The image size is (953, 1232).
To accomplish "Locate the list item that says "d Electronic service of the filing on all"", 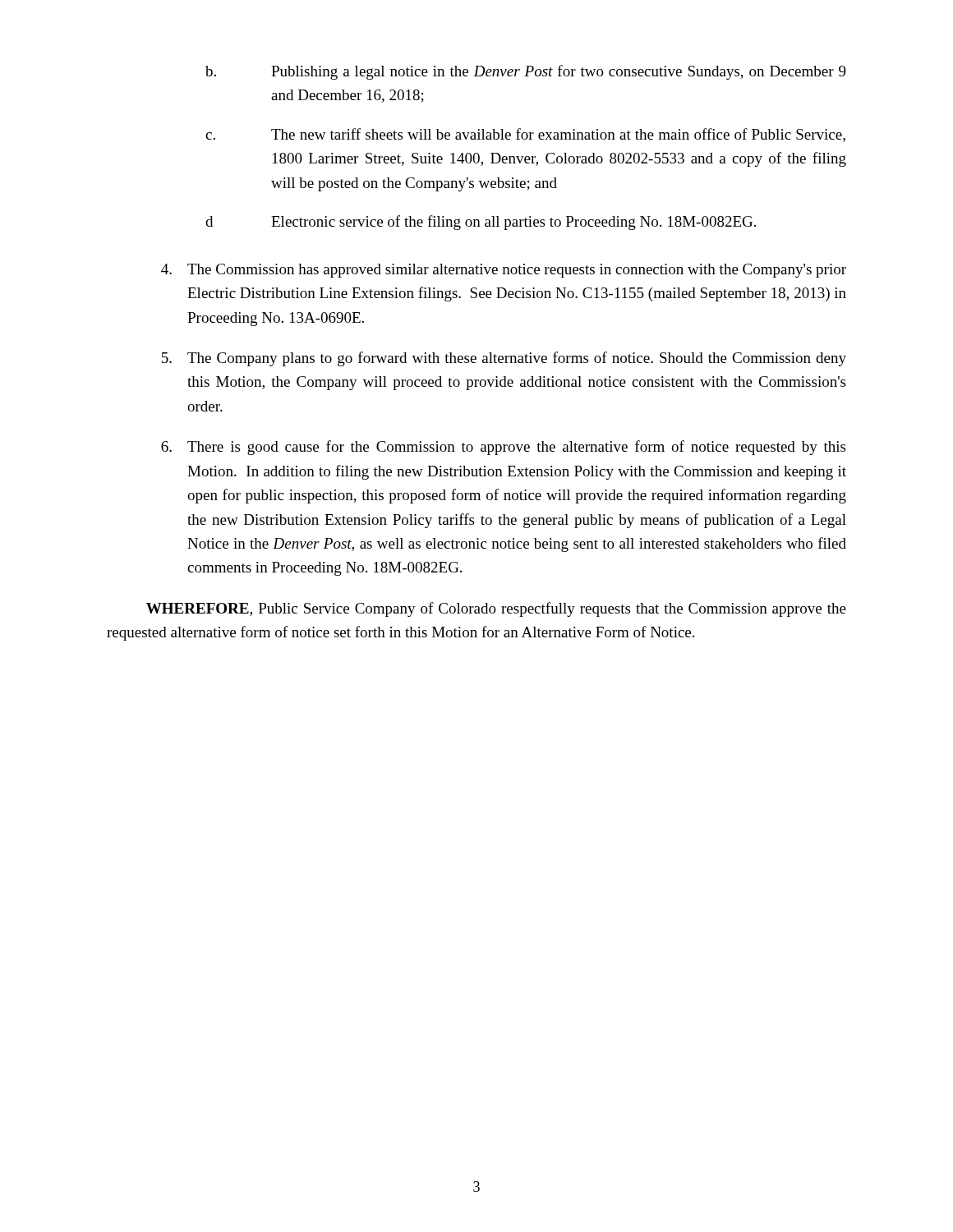I will click(526, 222).
